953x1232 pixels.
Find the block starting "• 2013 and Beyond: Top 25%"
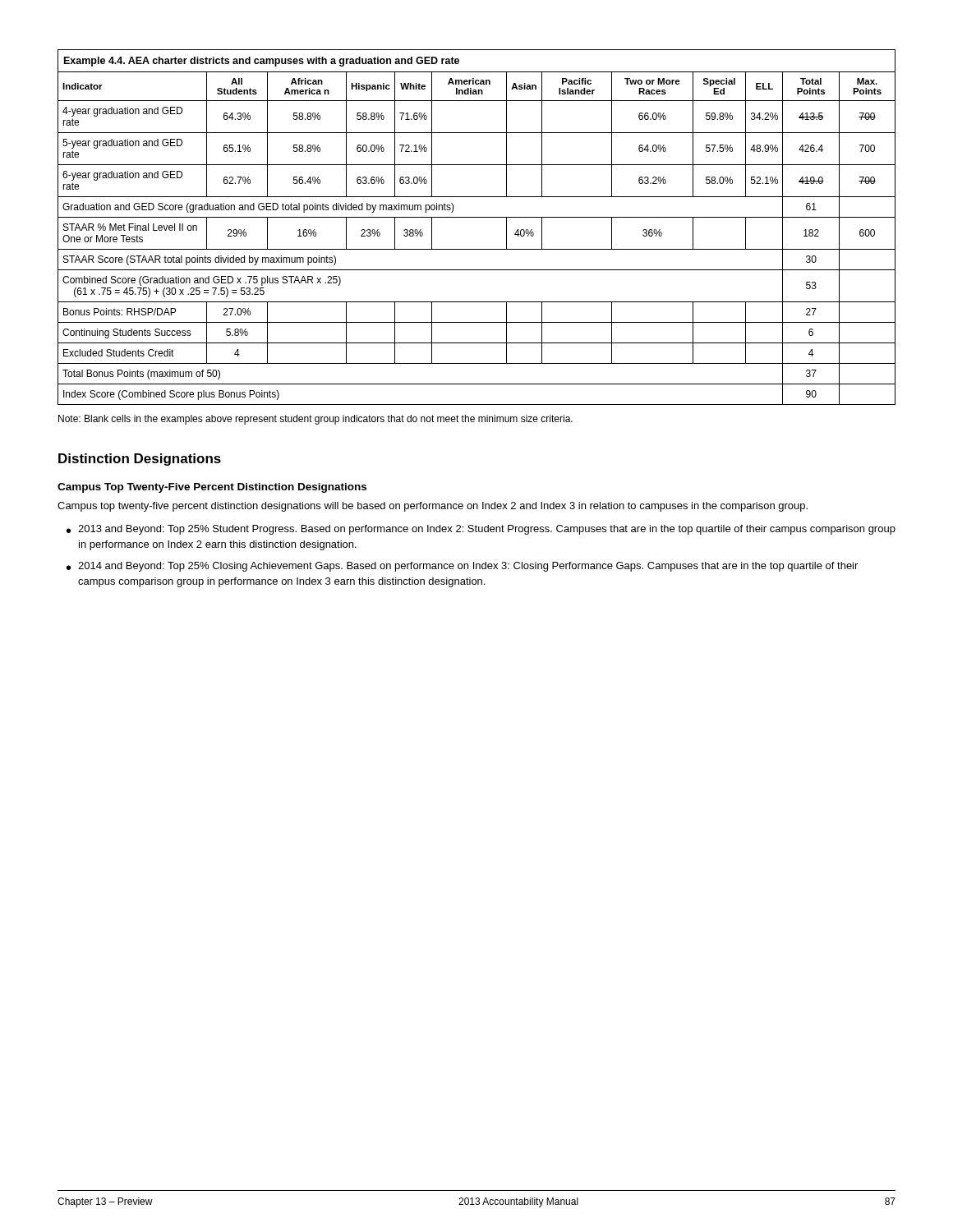481,536
